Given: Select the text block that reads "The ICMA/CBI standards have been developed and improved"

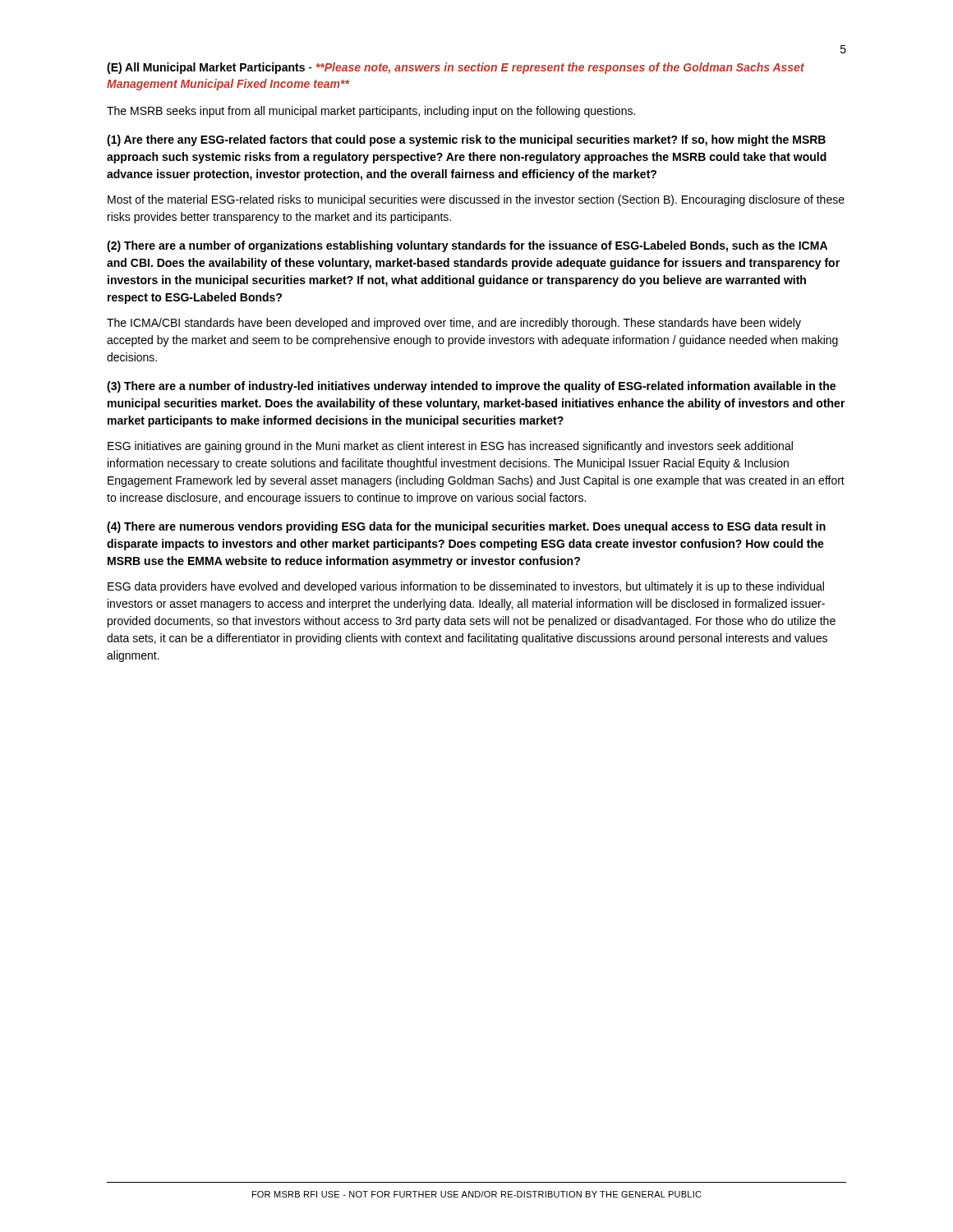Looking at the screenshot, I should pos(473,340).
